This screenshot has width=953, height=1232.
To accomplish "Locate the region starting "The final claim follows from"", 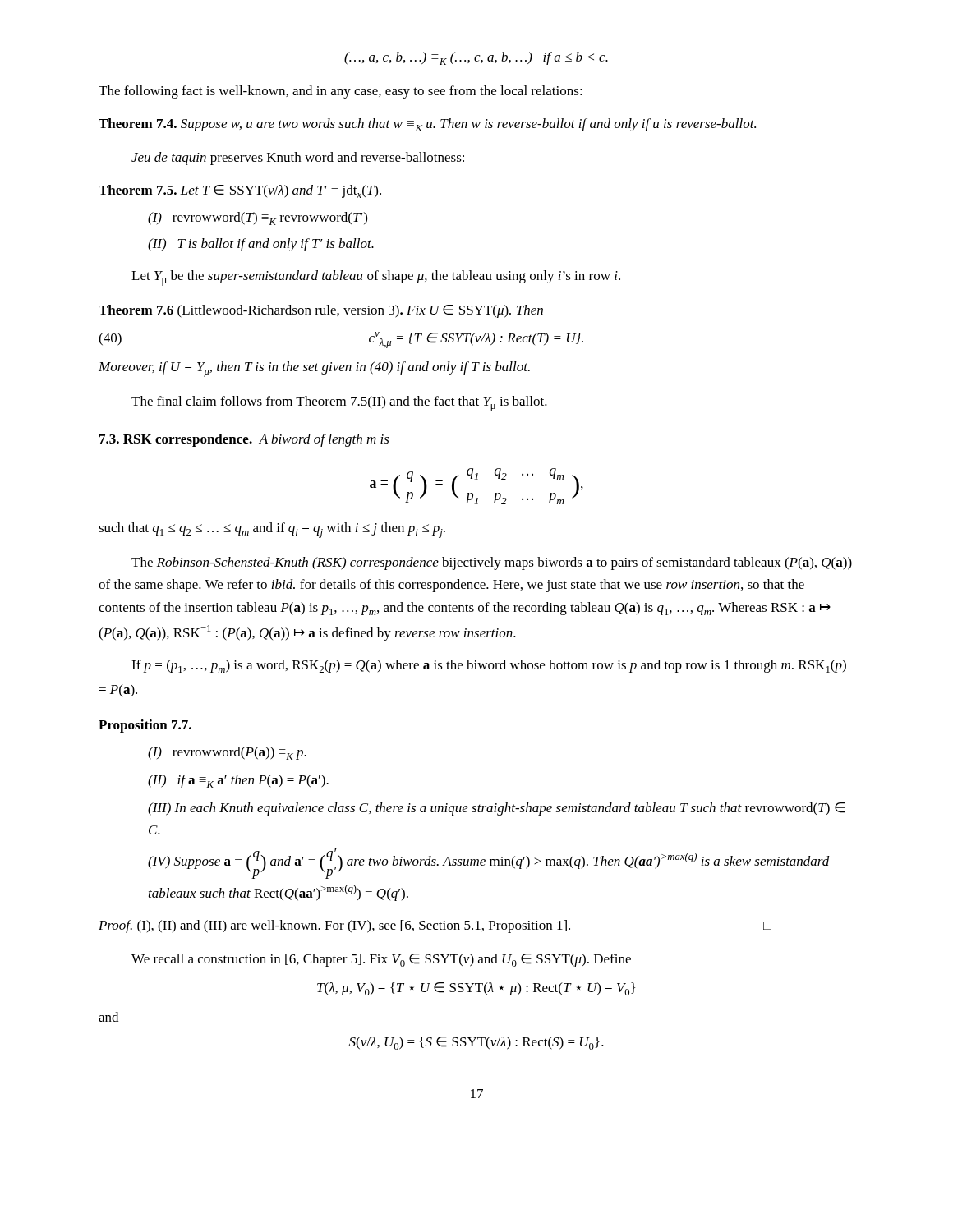I will 340,403.
